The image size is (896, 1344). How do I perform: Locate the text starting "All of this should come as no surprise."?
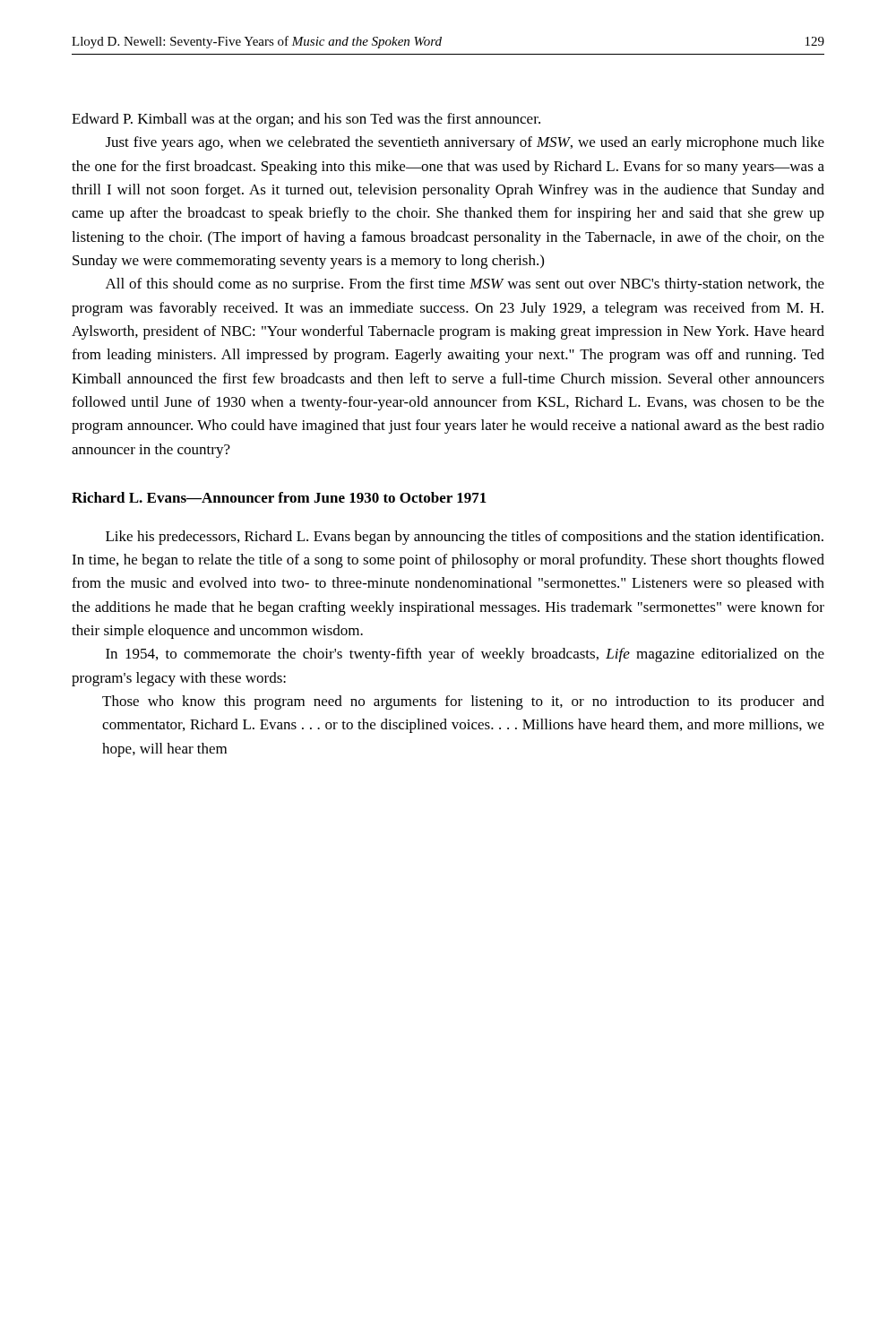pos(448,367)
